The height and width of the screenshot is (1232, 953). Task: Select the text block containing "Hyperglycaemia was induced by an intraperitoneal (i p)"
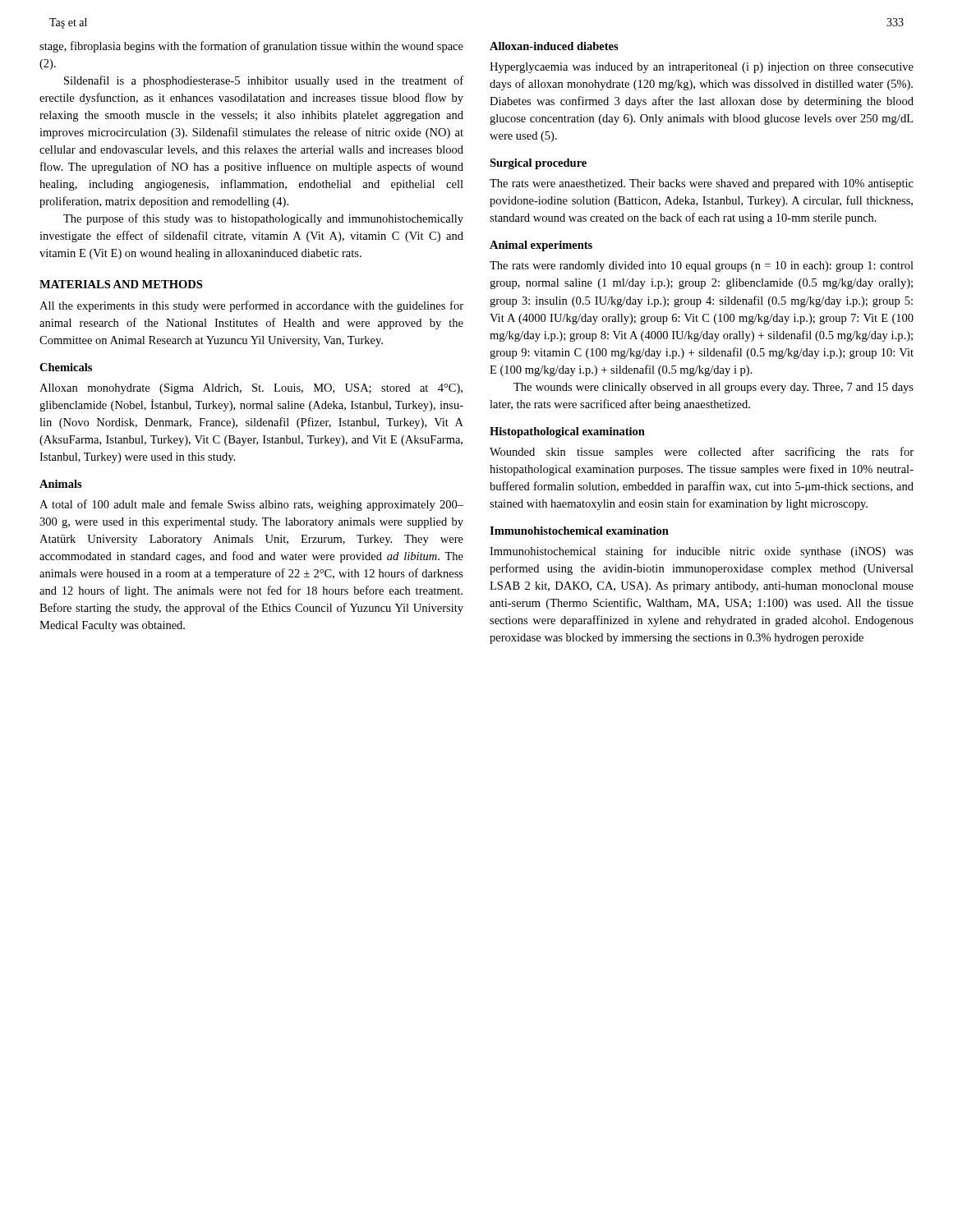pos(702,102)
